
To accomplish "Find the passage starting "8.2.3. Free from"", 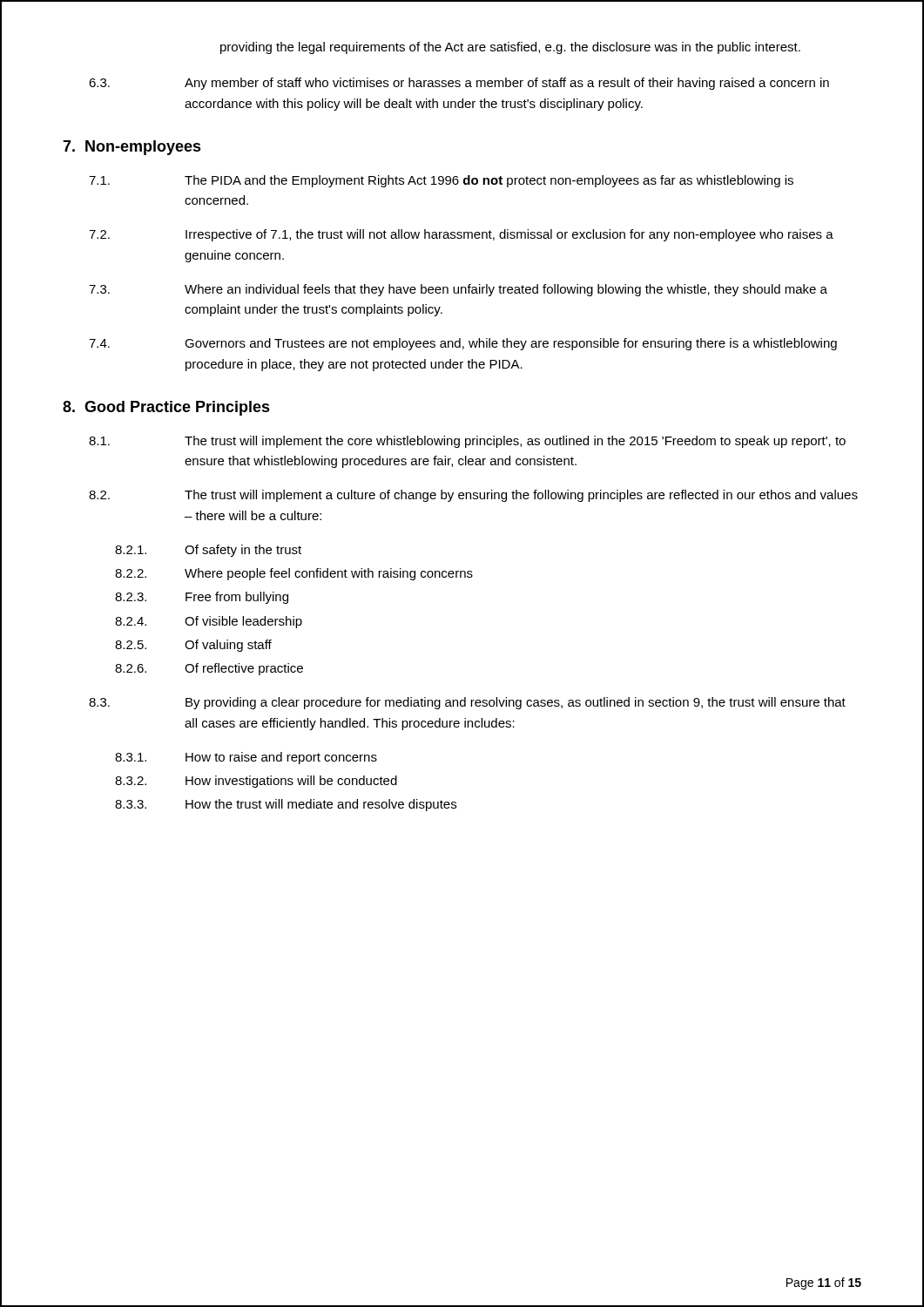I will coord(202,598).
